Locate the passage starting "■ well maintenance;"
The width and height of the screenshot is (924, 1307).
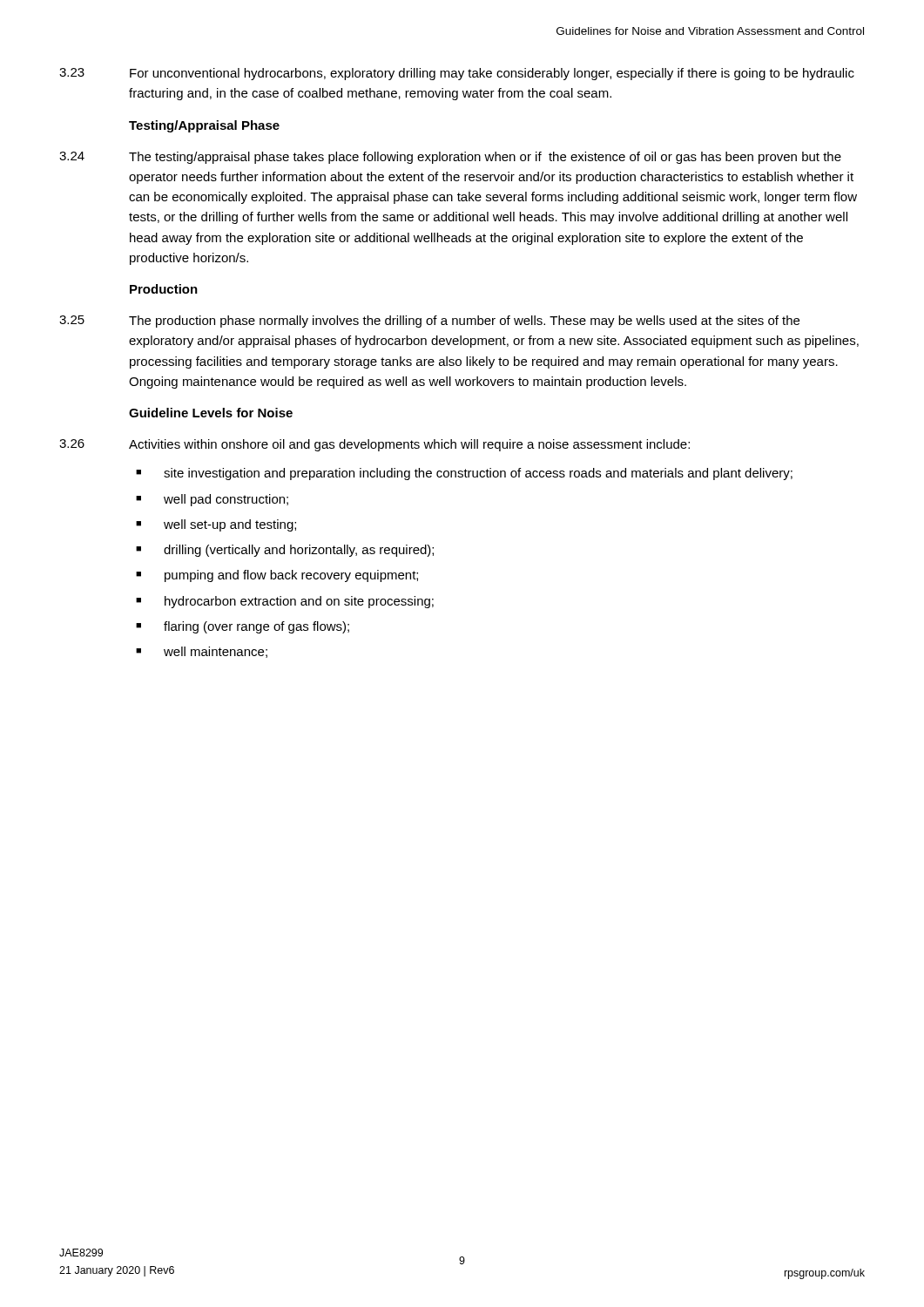tap(202, 652)
